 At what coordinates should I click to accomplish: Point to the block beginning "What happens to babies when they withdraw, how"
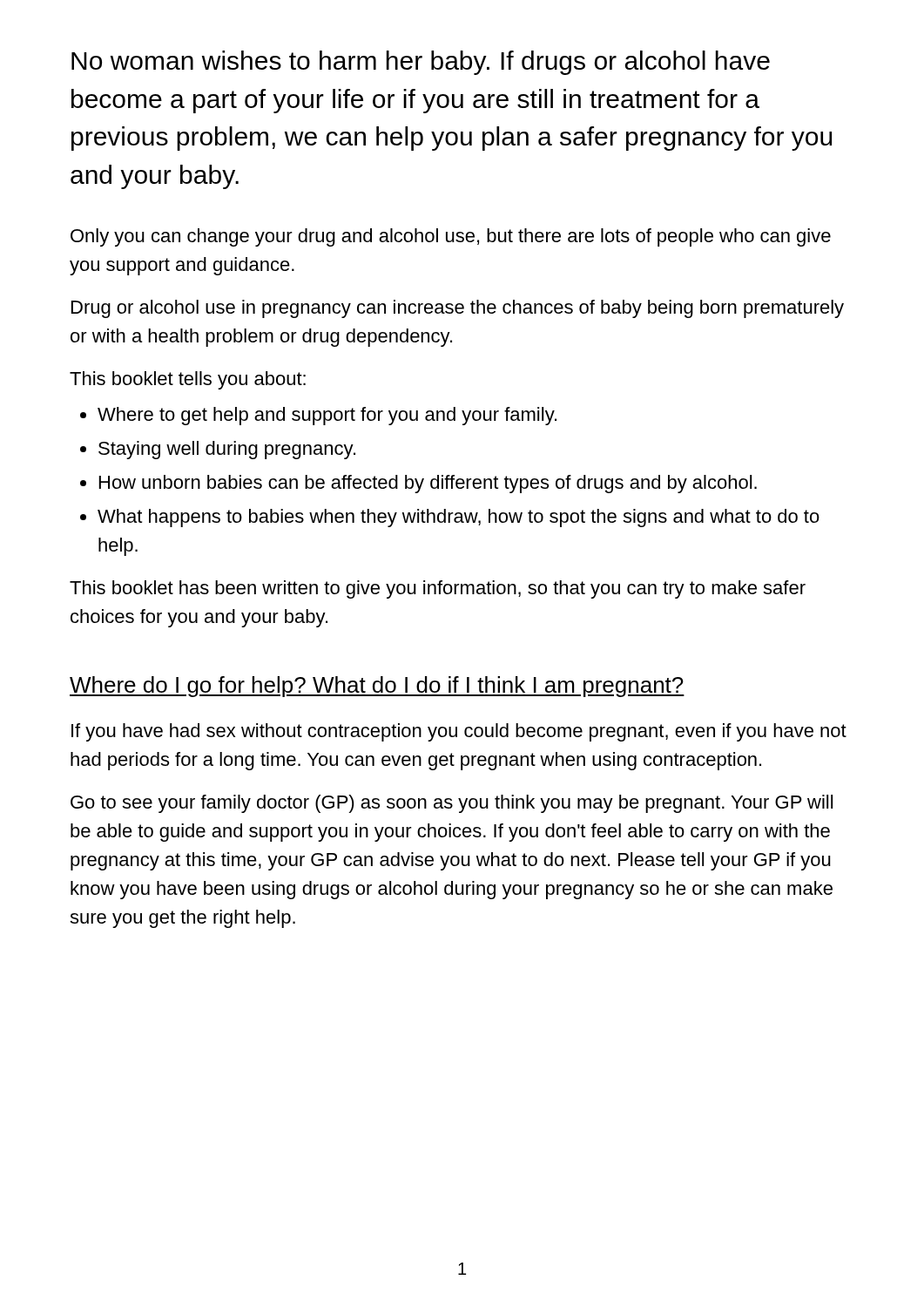point(459,531)
